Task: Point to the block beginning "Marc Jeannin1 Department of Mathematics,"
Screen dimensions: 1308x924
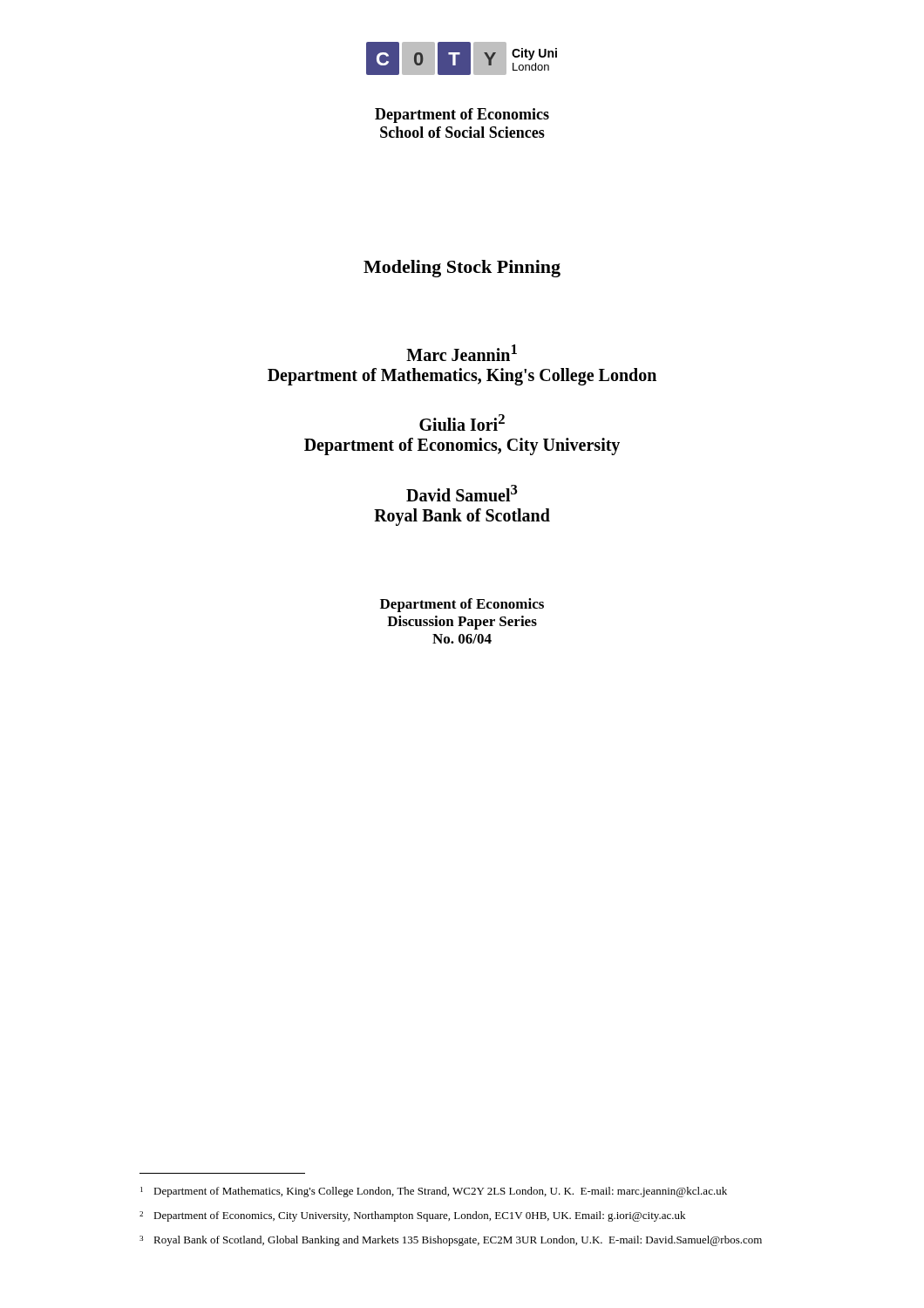Action: pyautogui.click(x=462, y=363)
